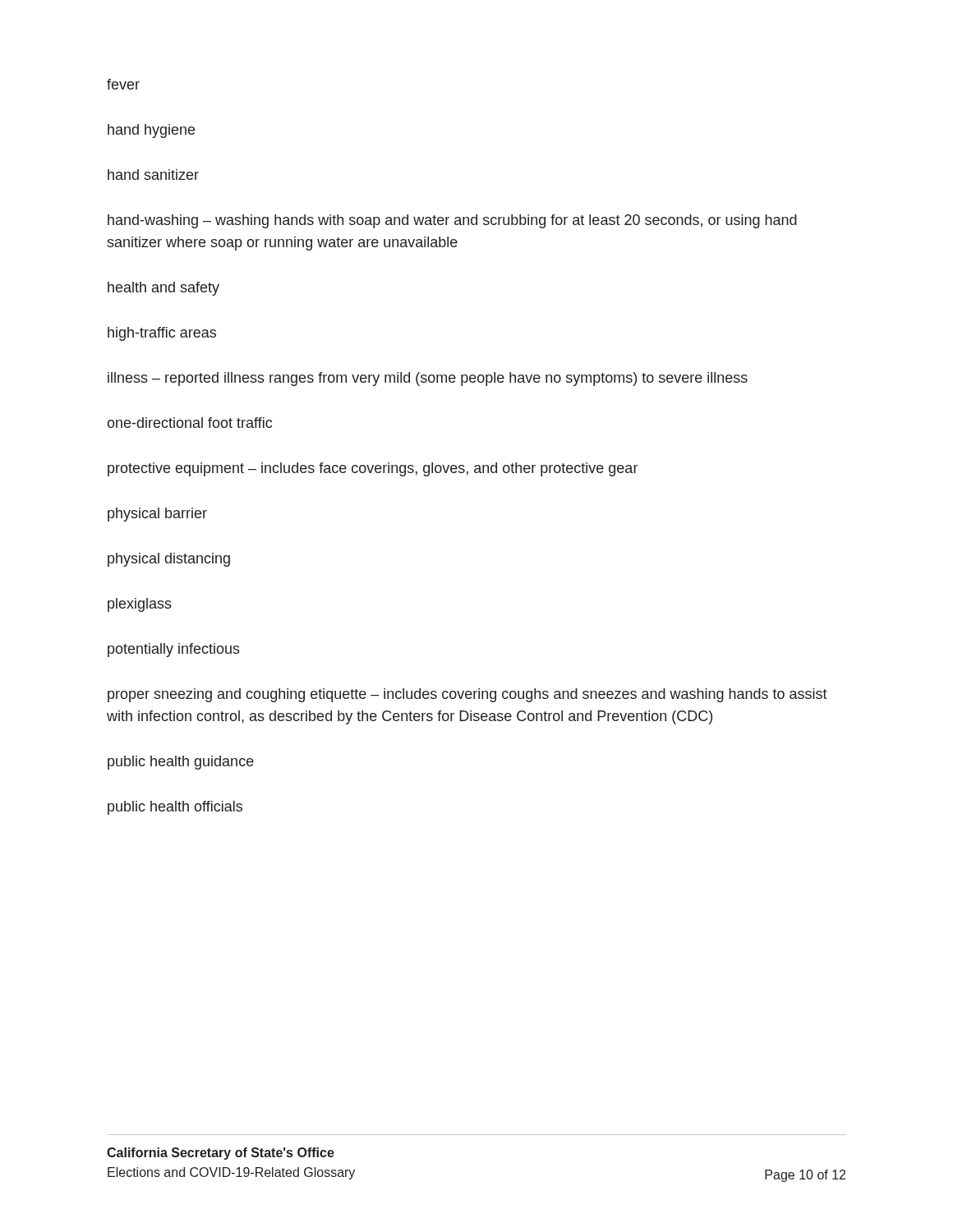Where does it say "high-traffic areas"?
This screenshot has height=1232, width=953.
(162, 333)
